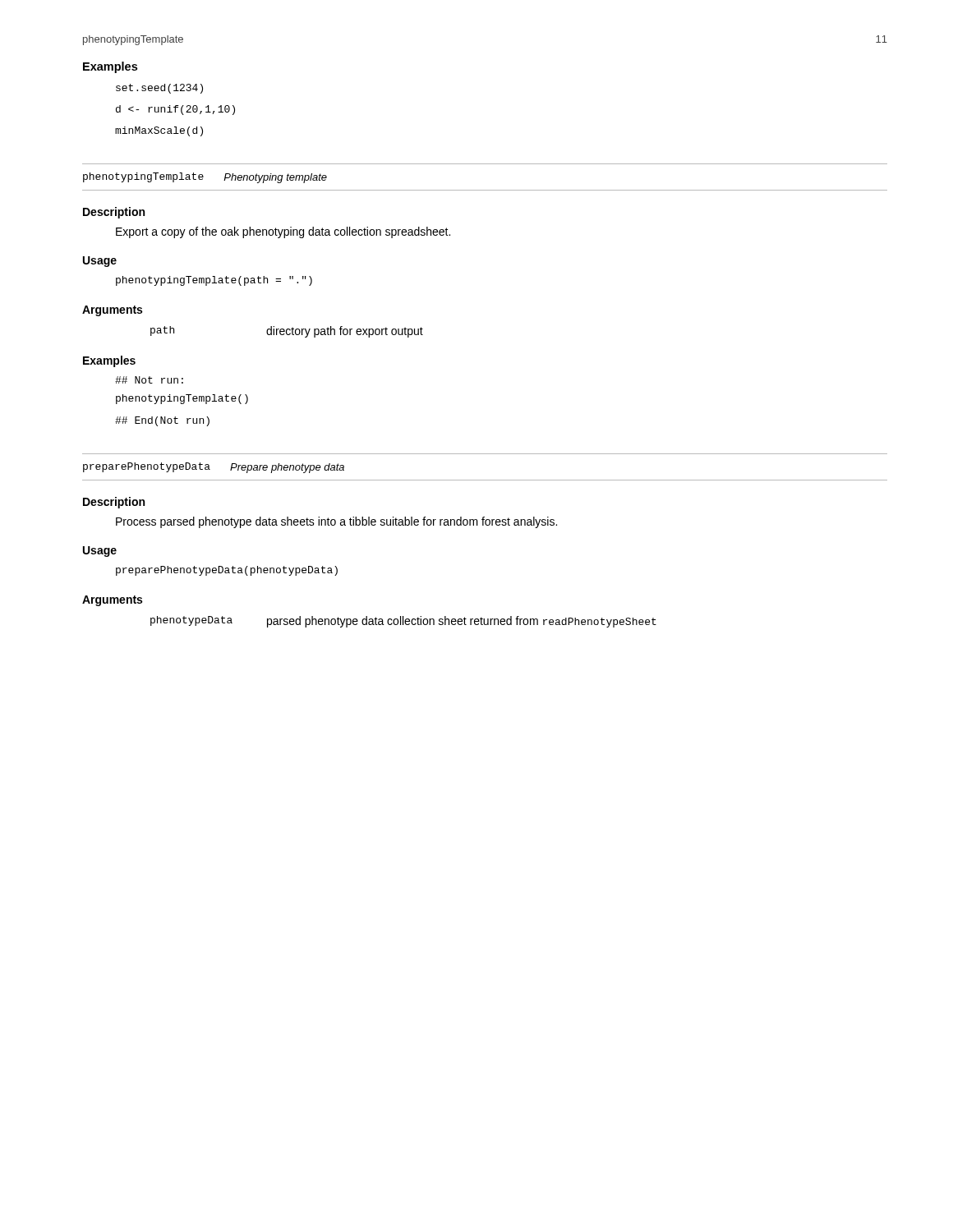
Task: Locate the block of text that opens with "Process parsed phenotype data sheets into"
Action: [337, 521]
